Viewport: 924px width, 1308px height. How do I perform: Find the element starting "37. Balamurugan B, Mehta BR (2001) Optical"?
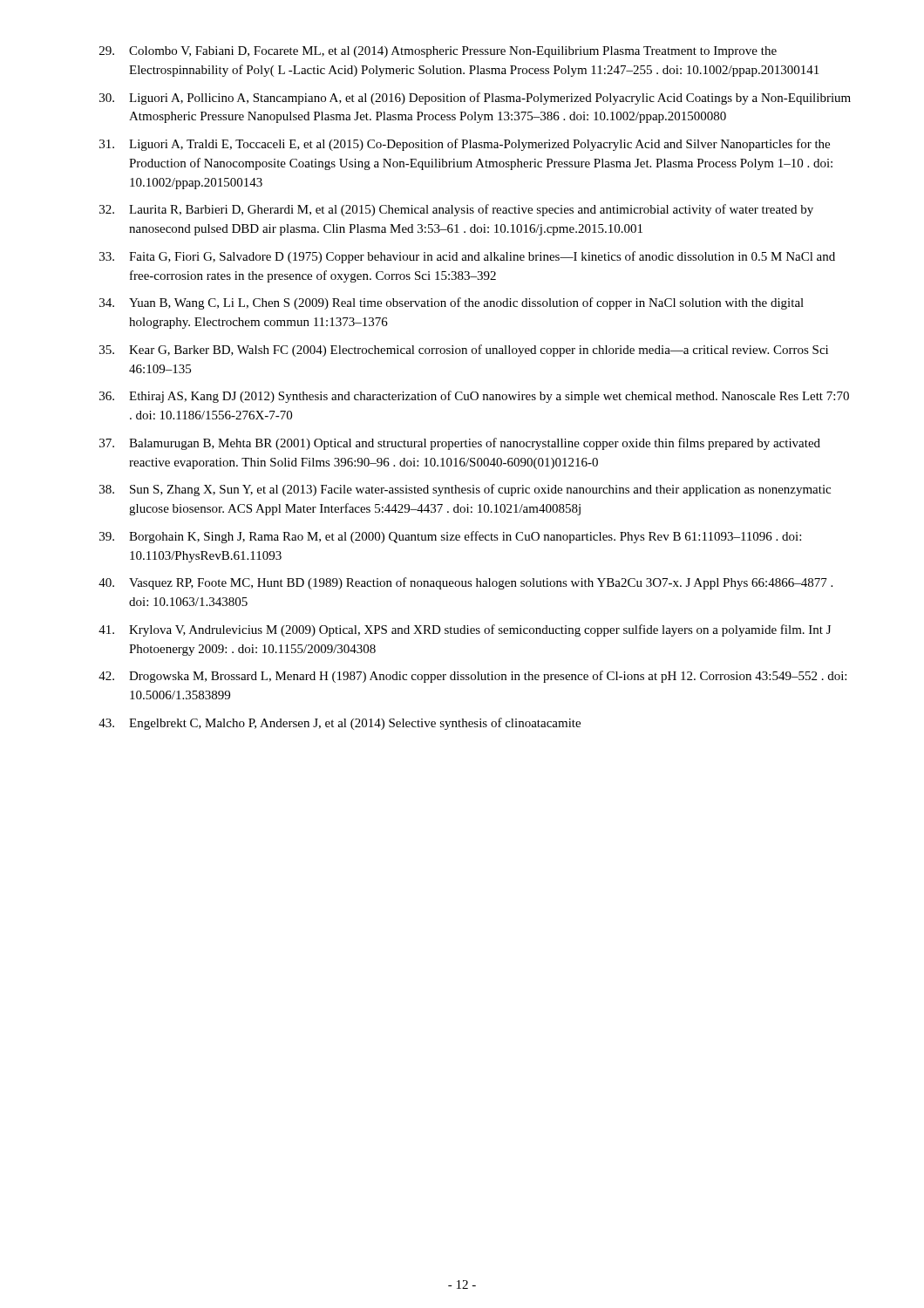[x=462, y=453]
